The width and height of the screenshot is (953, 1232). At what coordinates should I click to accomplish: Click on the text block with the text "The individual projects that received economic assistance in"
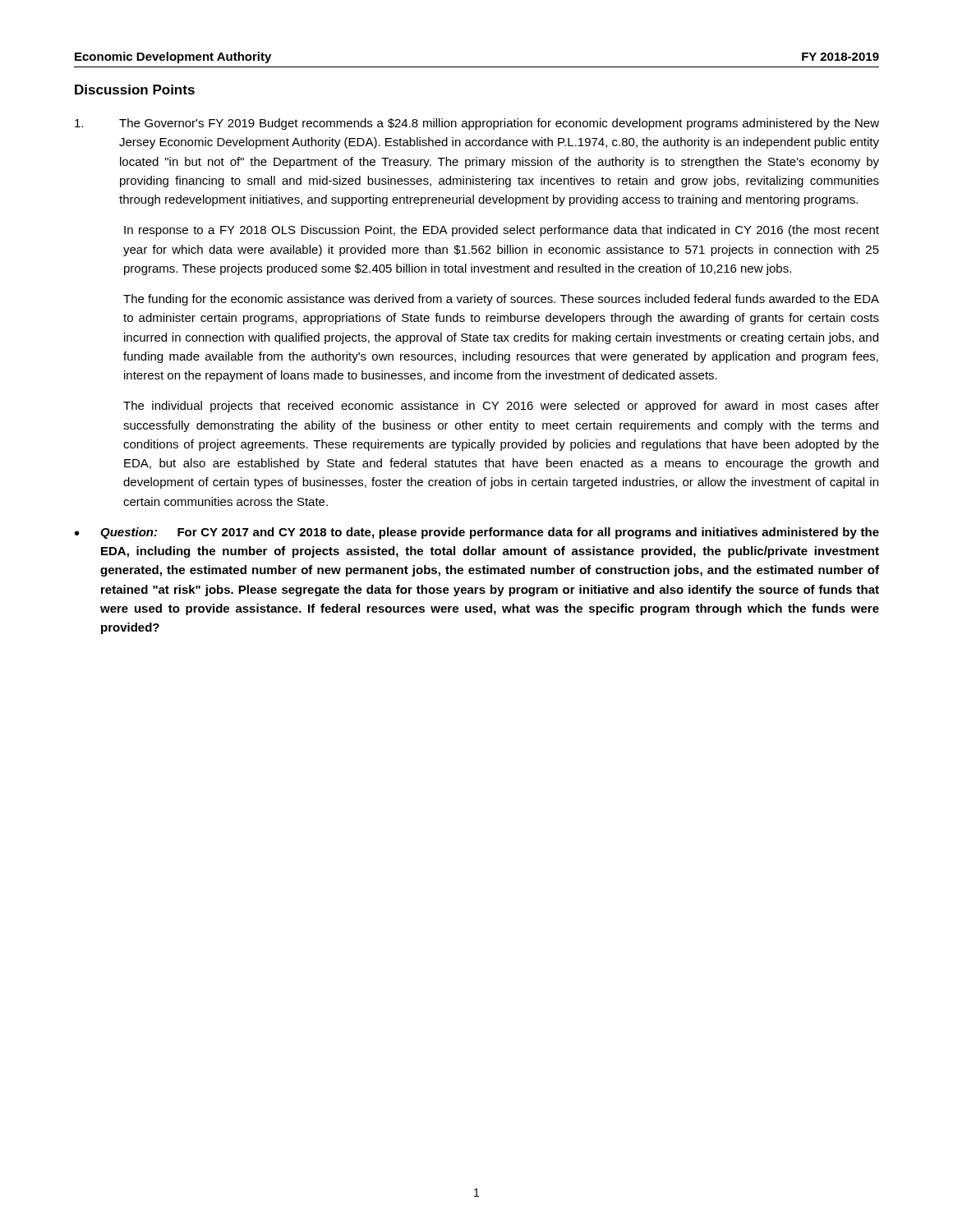pos(501,453)
